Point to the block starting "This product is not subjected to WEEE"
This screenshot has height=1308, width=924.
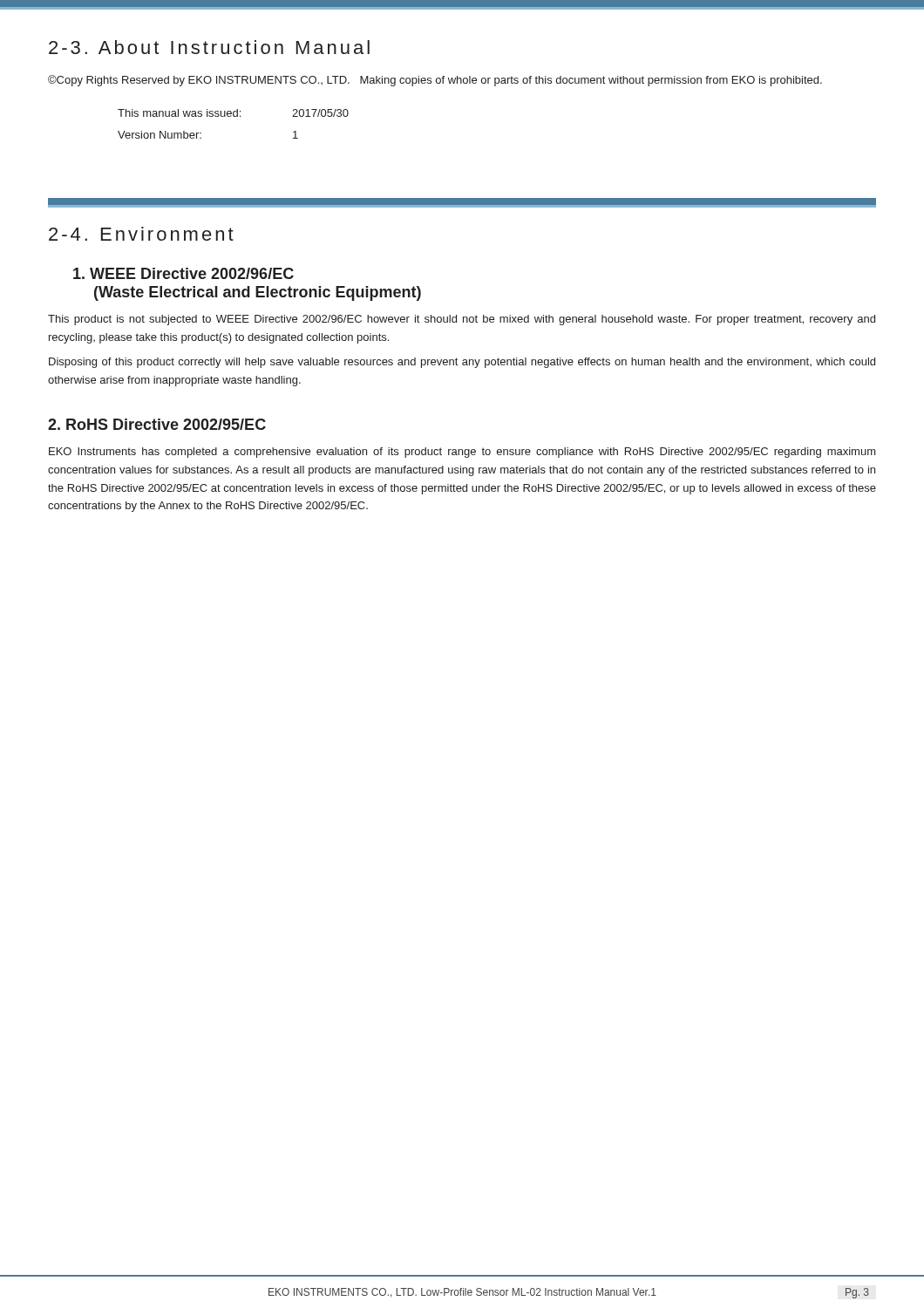click(x=462, y=350)
